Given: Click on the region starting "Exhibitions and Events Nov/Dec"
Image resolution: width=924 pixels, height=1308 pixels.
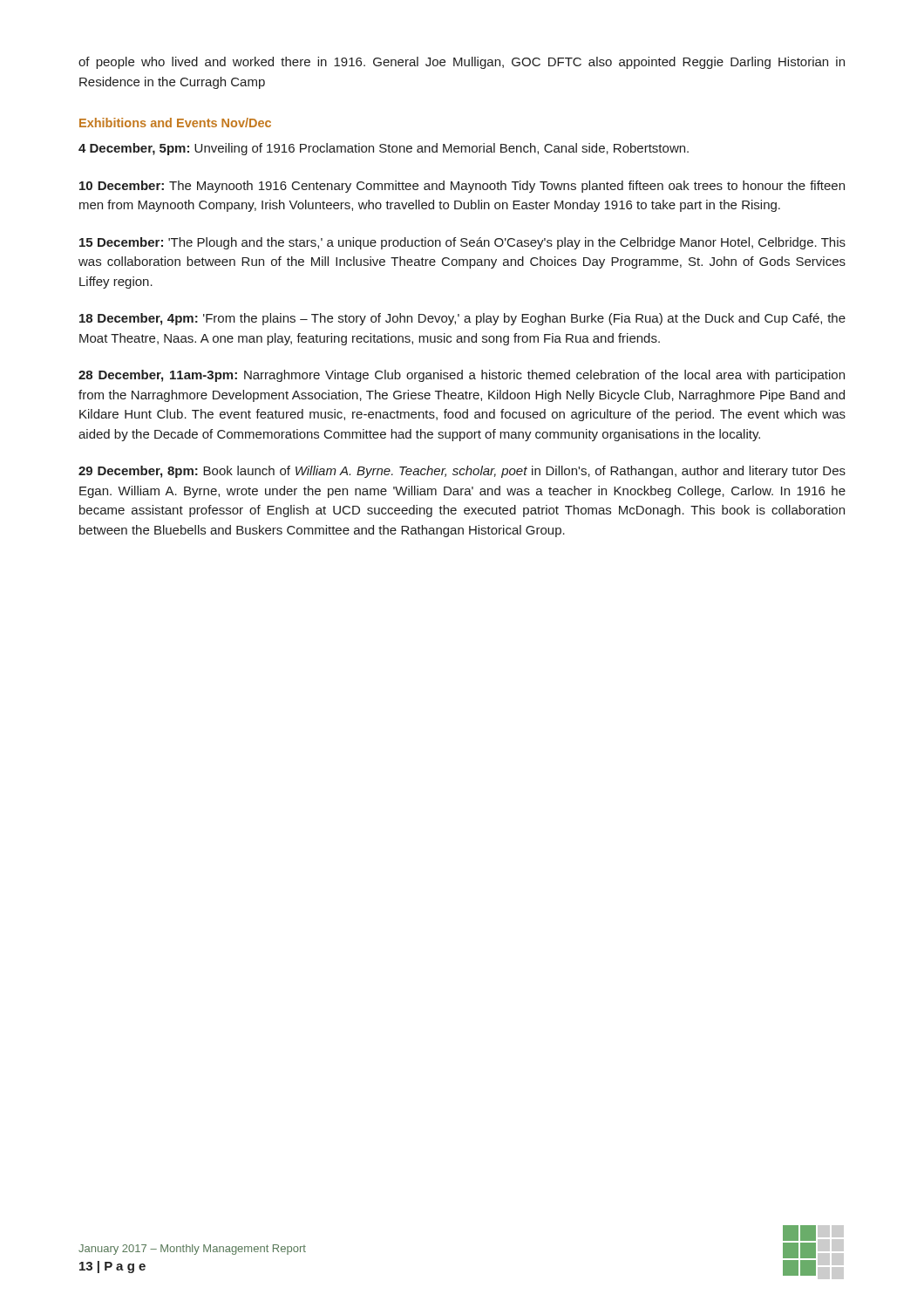Looking at the screenshot, I should tap(175, 123).
